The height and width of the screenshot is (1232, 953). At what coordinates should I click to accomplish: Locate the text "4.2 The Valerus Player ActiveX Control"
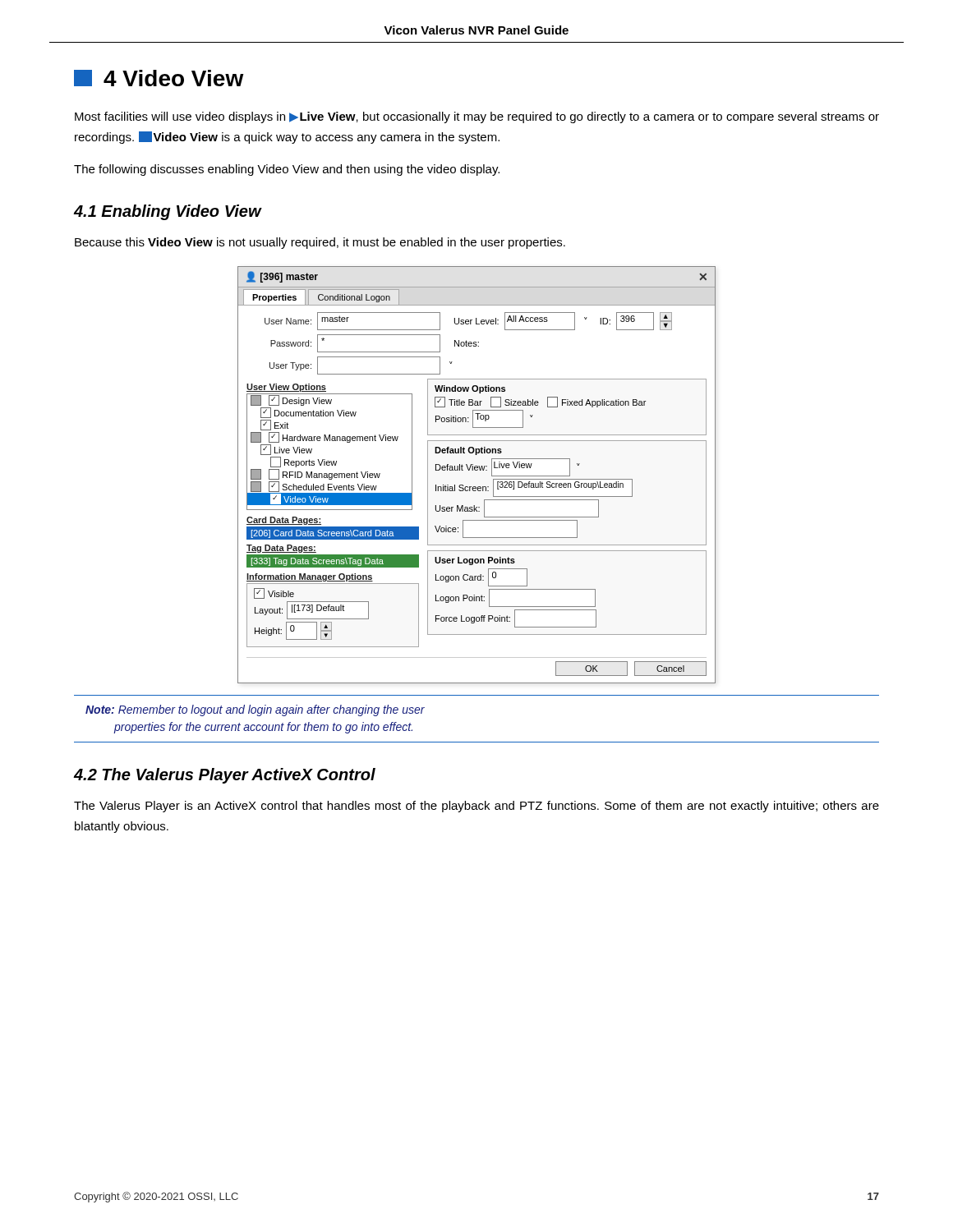(225, 776)
